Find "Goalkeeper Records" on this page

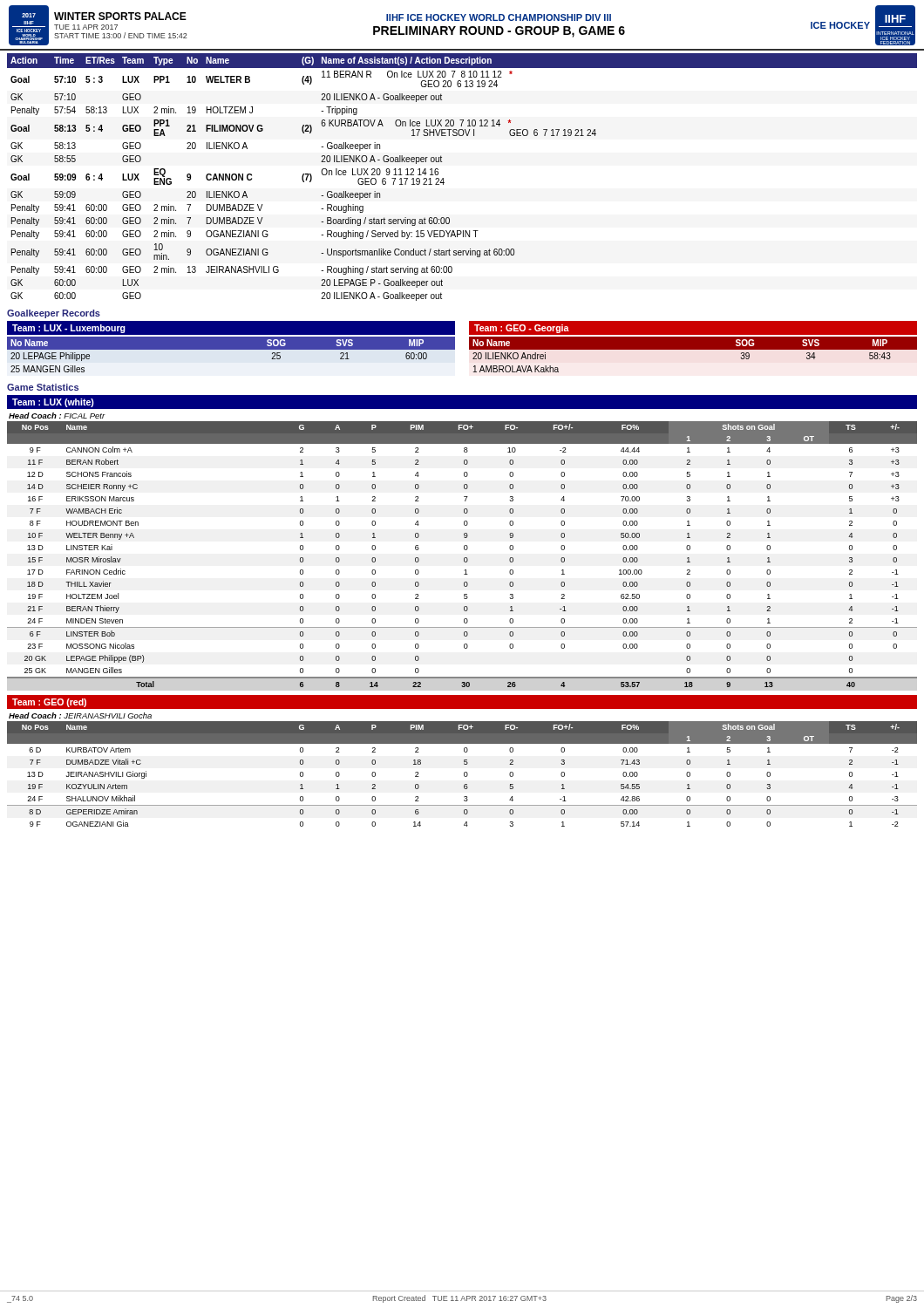pos(54,313)
